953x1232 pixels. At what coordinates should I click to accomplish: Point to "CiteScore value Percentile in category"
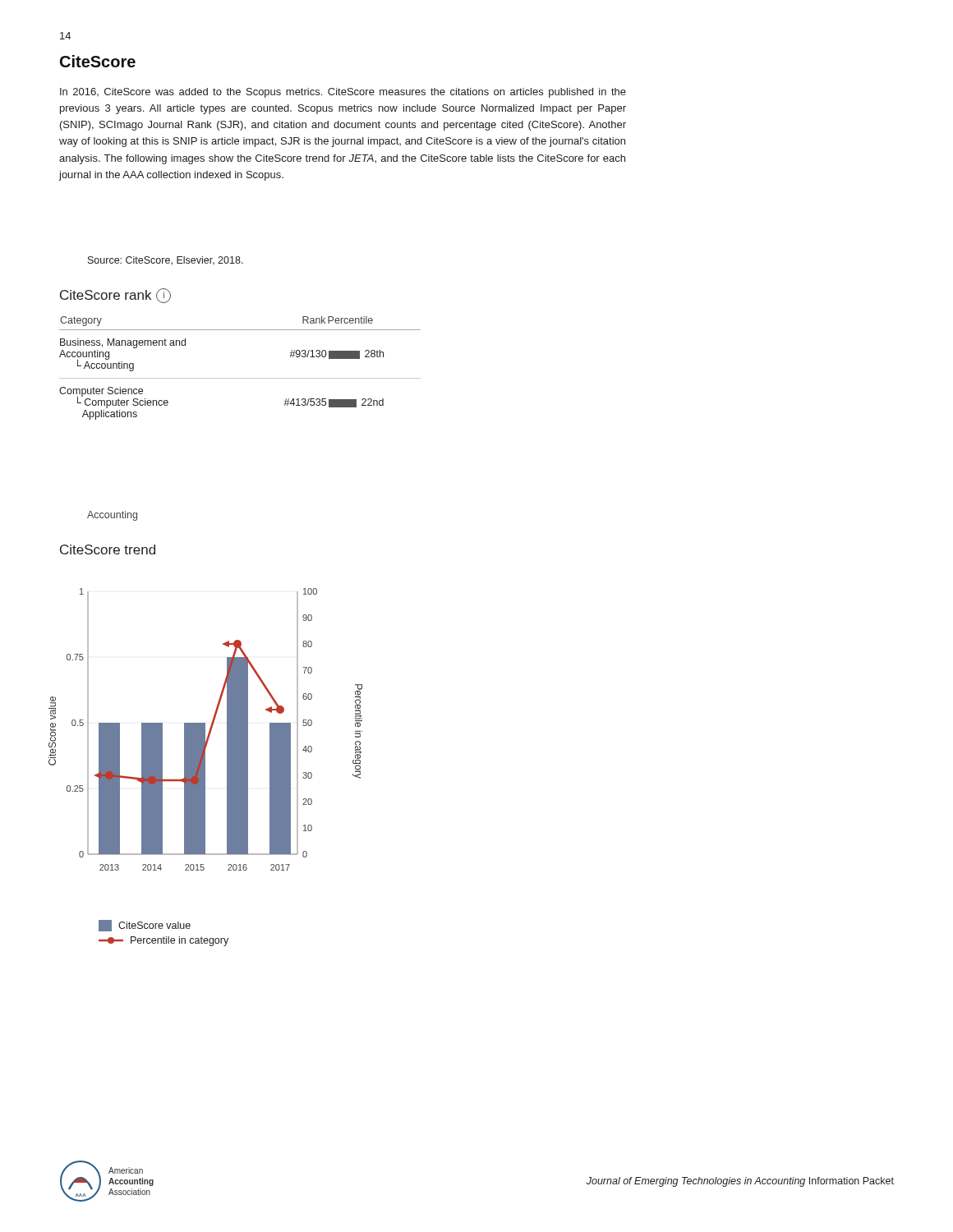164,933
